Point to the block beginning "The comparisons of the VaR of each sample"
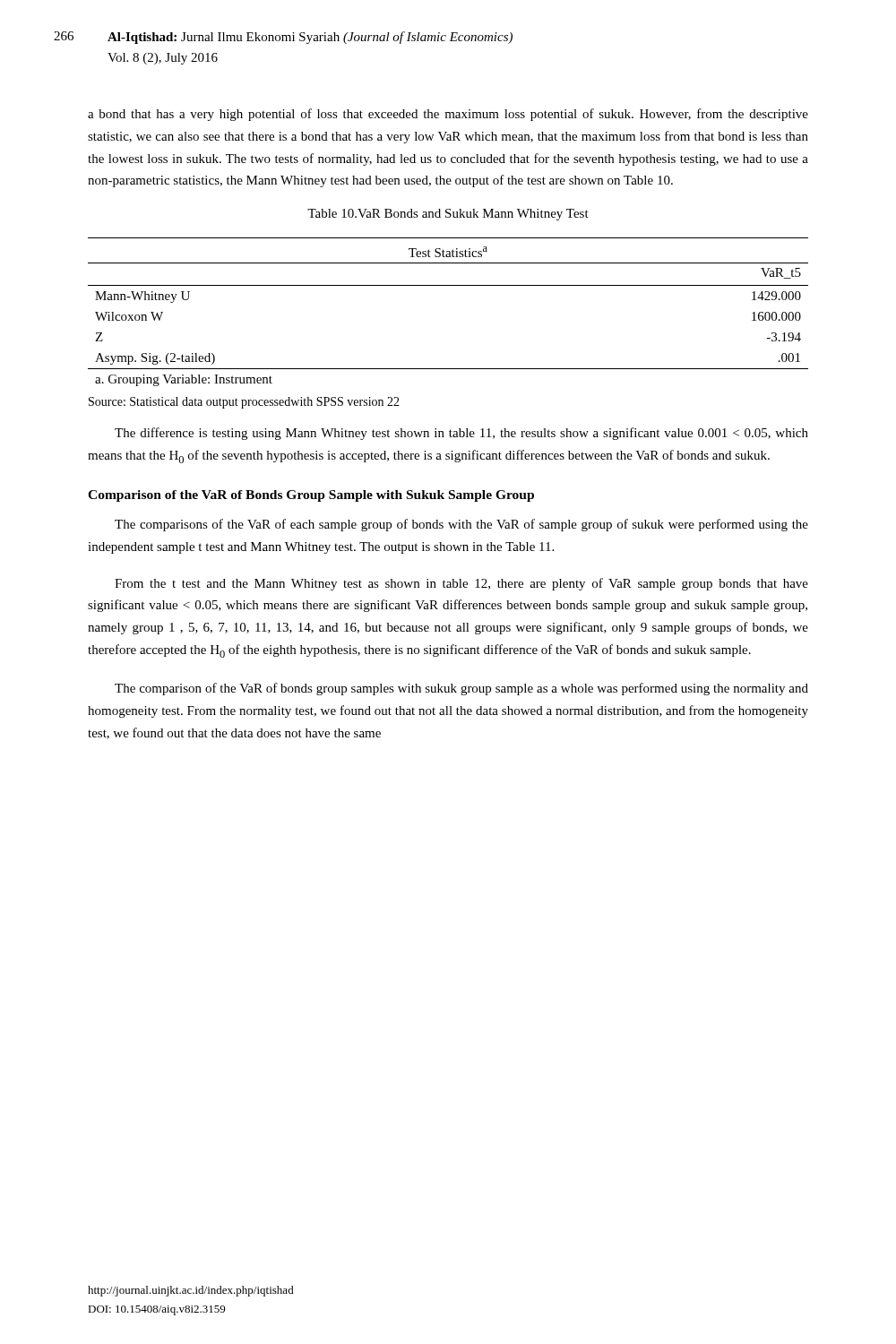The width and height of the screenshot is (896, 1344). tap(448, 536)
